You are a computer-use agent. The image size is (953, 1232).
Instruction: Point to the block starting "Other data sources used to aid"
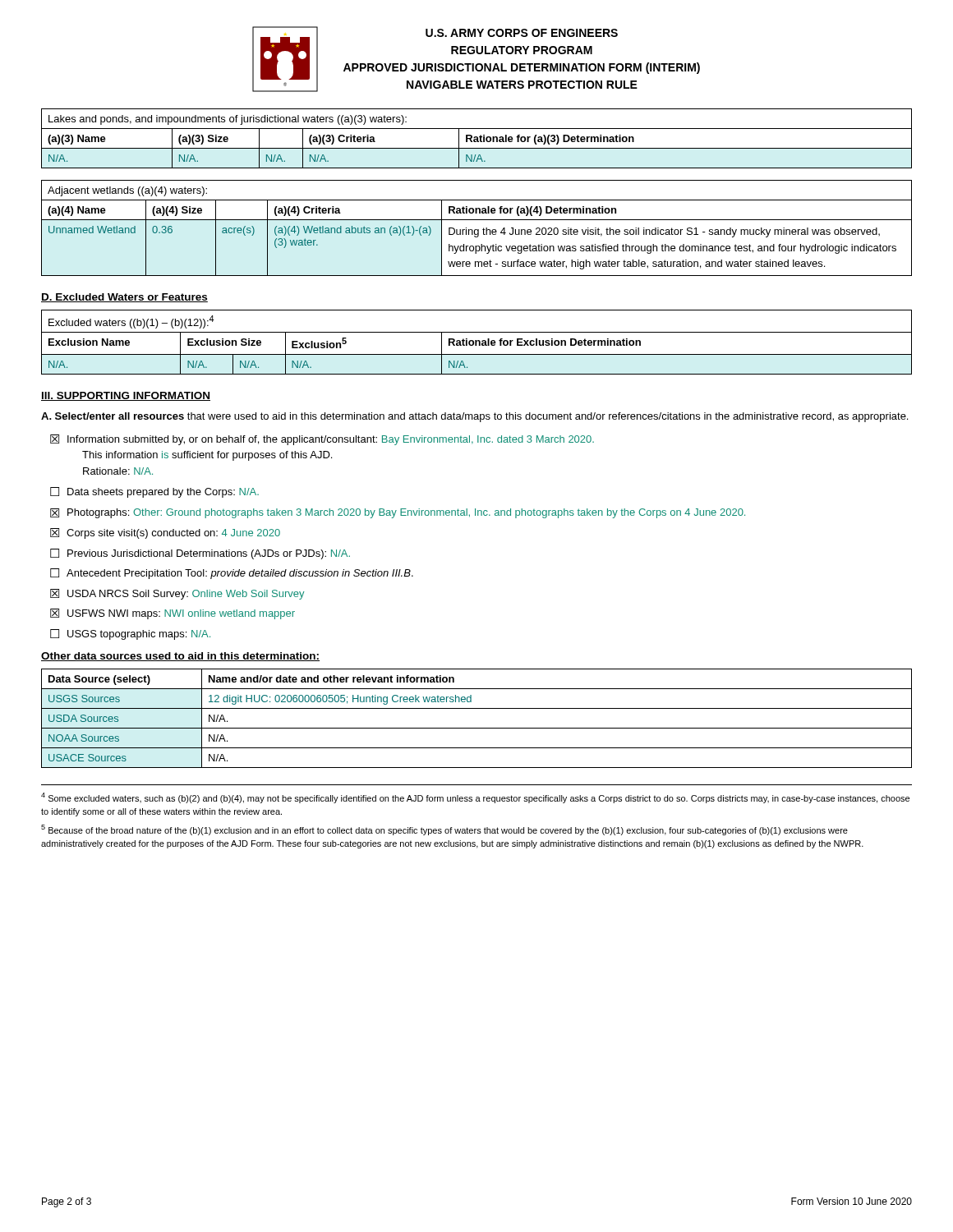(180, 656)
